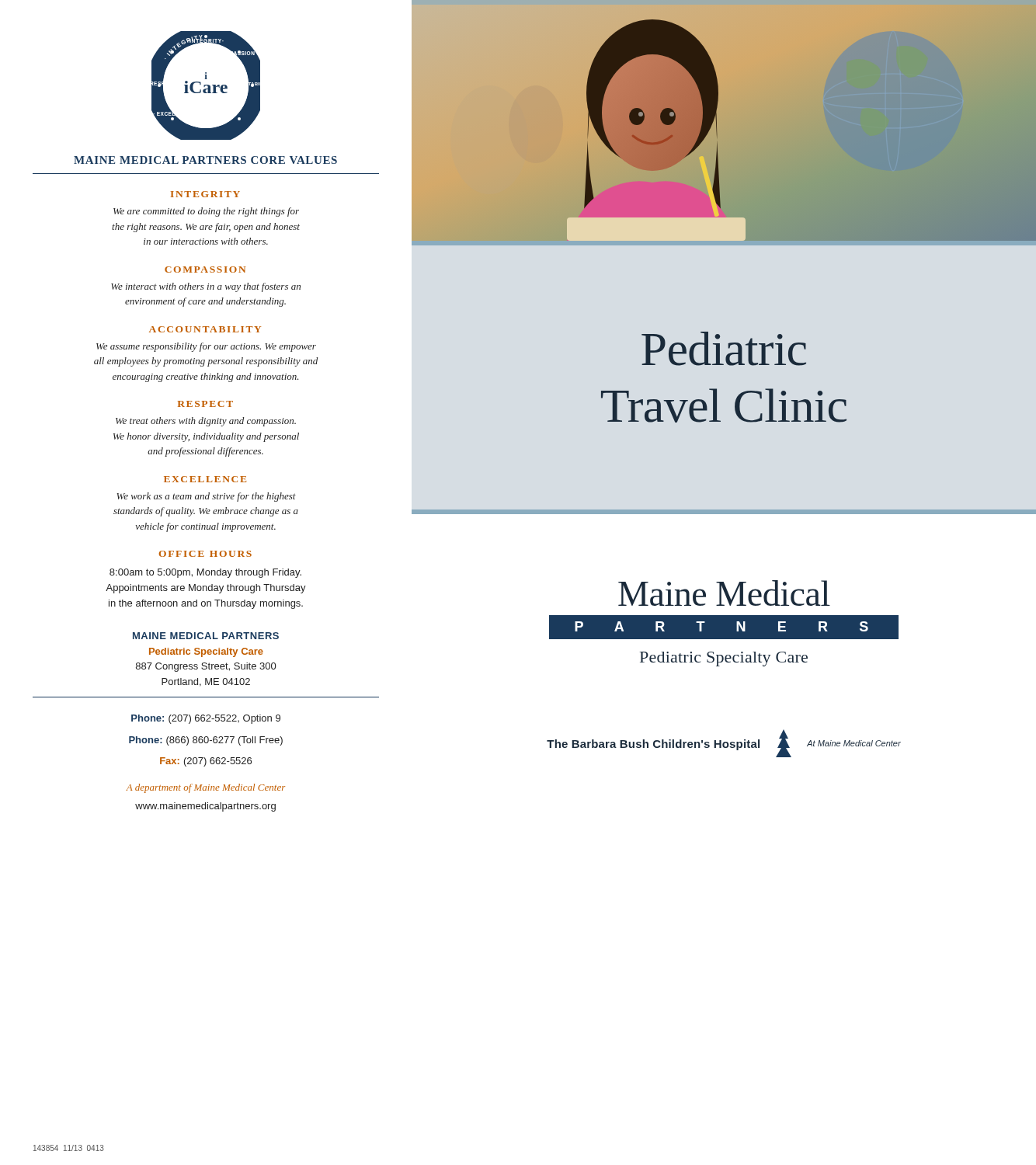Click the section header that begins "Integrity We are committed"
This screenshot has width=1036, height=1165.
[206, 218]
